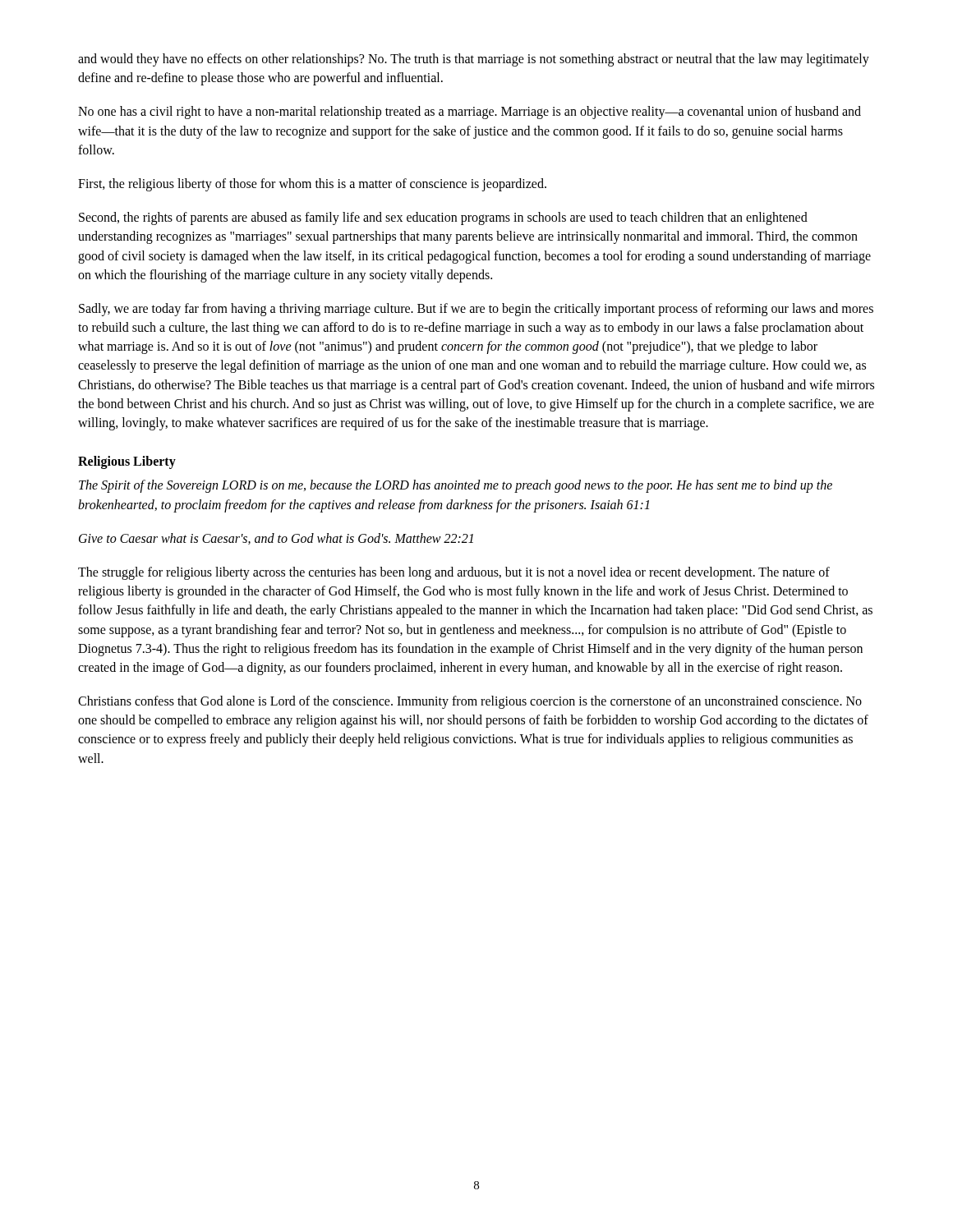Find the passage starting "Christians confess that God alone"
Viewport: 953px width, 1232px height.
pyautogui.click(x=473, y=730)
